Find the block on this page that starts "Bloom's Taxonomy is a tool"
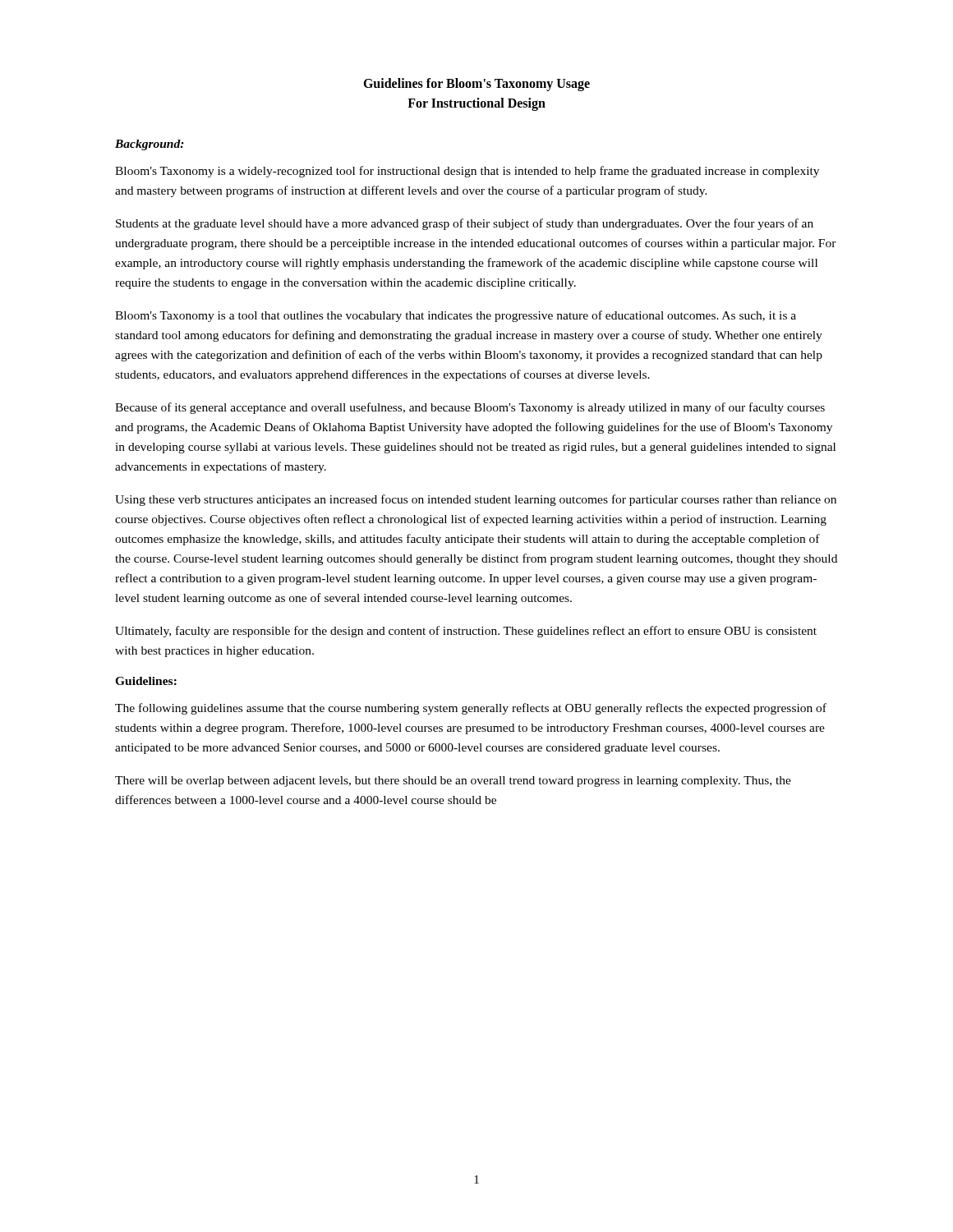The image size is (953, 1232). click(x=469, y=345)
